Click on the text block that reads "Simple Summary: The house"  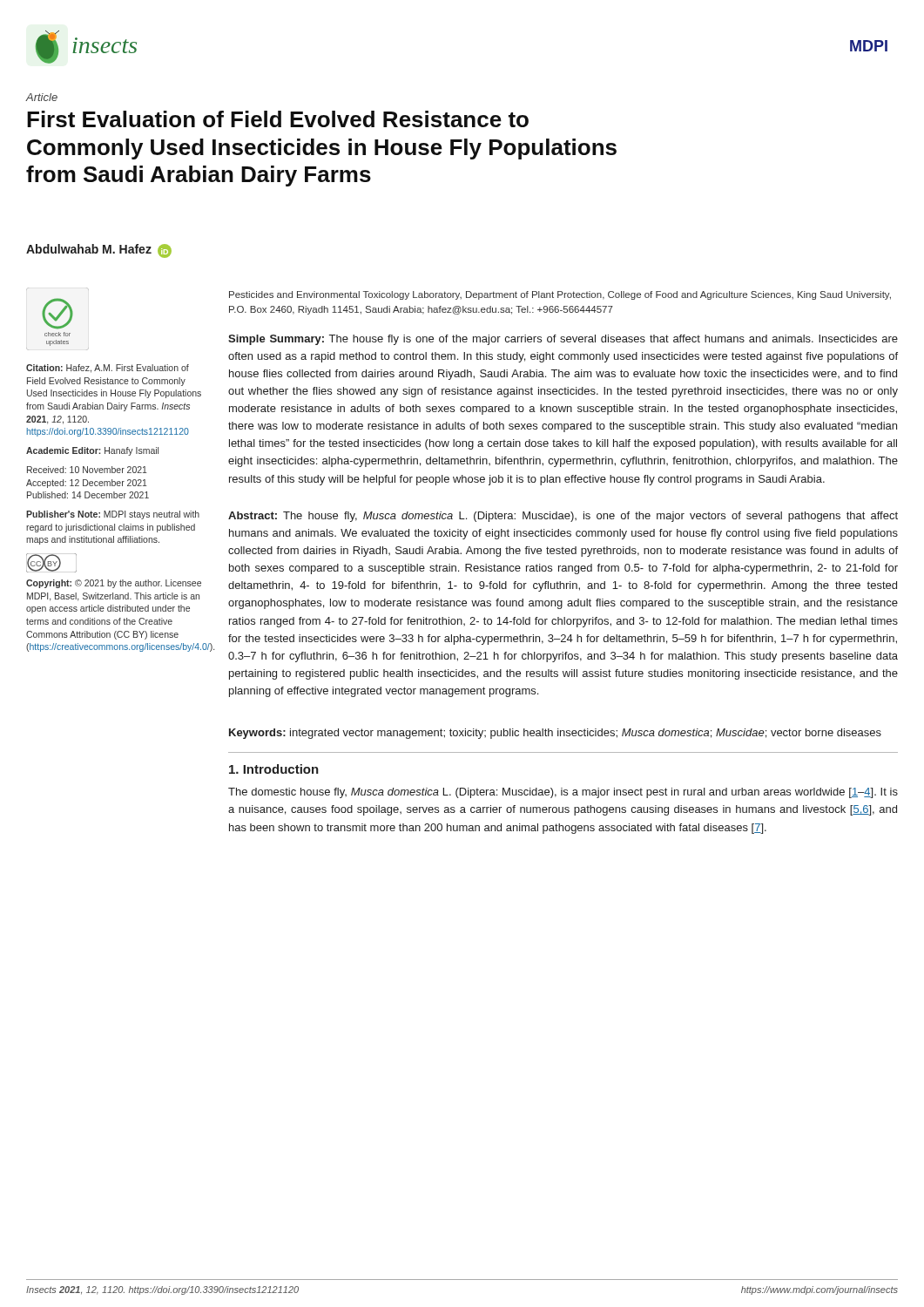click(x=563, y=409)
